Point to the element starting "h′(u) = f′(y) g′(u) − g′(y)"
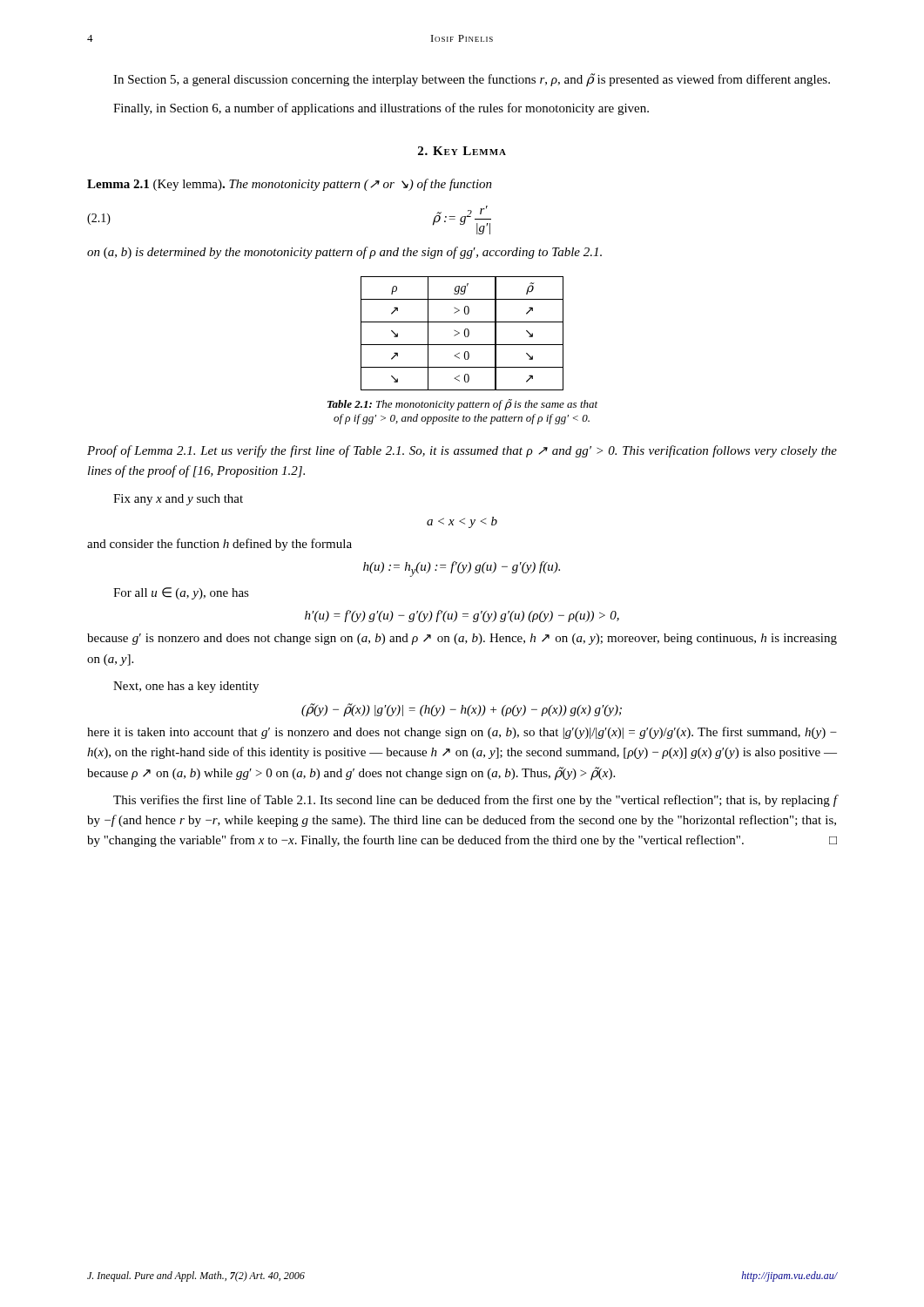 click(462, 615)
